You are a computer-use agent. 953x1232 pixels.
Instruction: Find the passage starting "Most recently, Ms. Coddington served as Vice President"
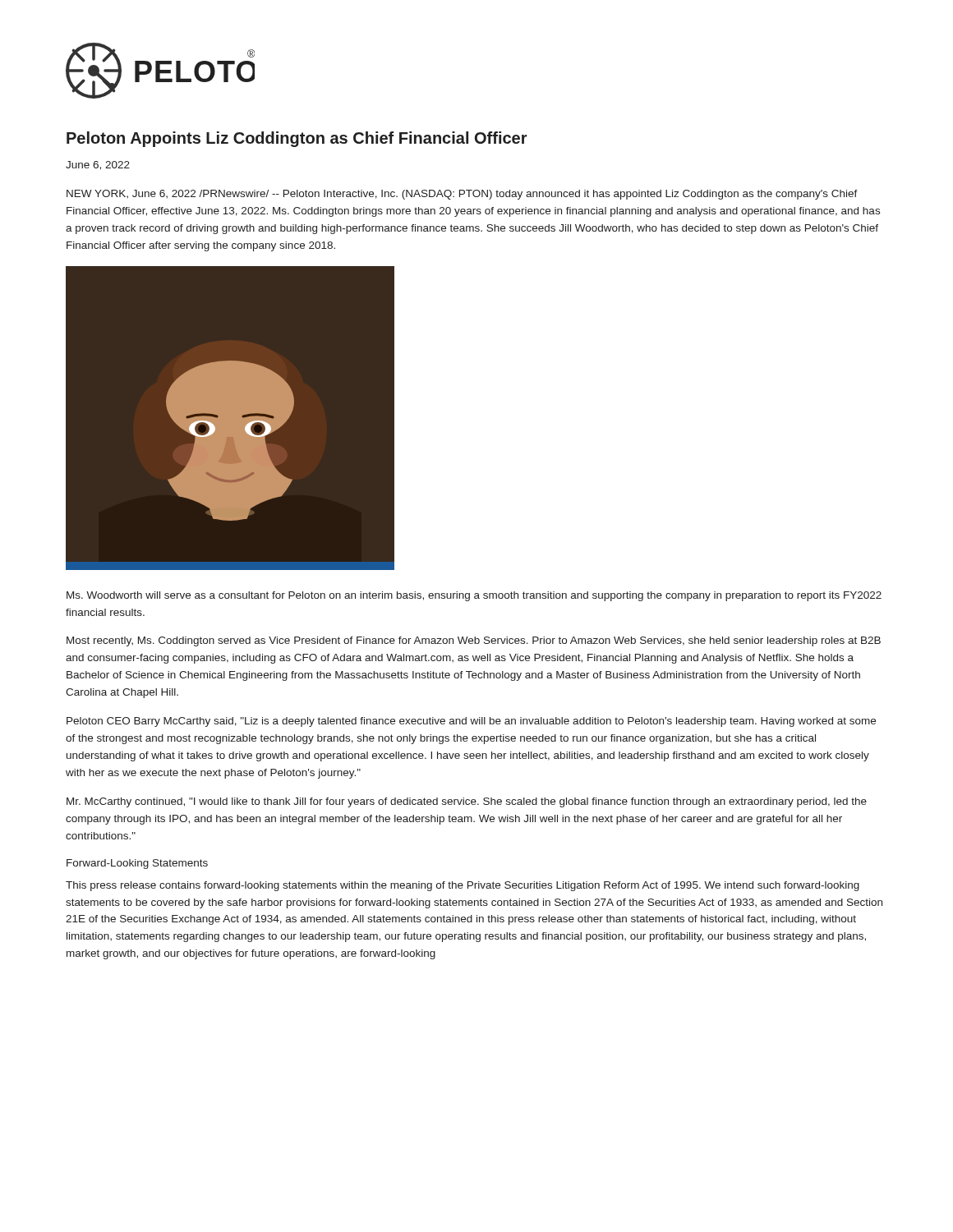473,666
